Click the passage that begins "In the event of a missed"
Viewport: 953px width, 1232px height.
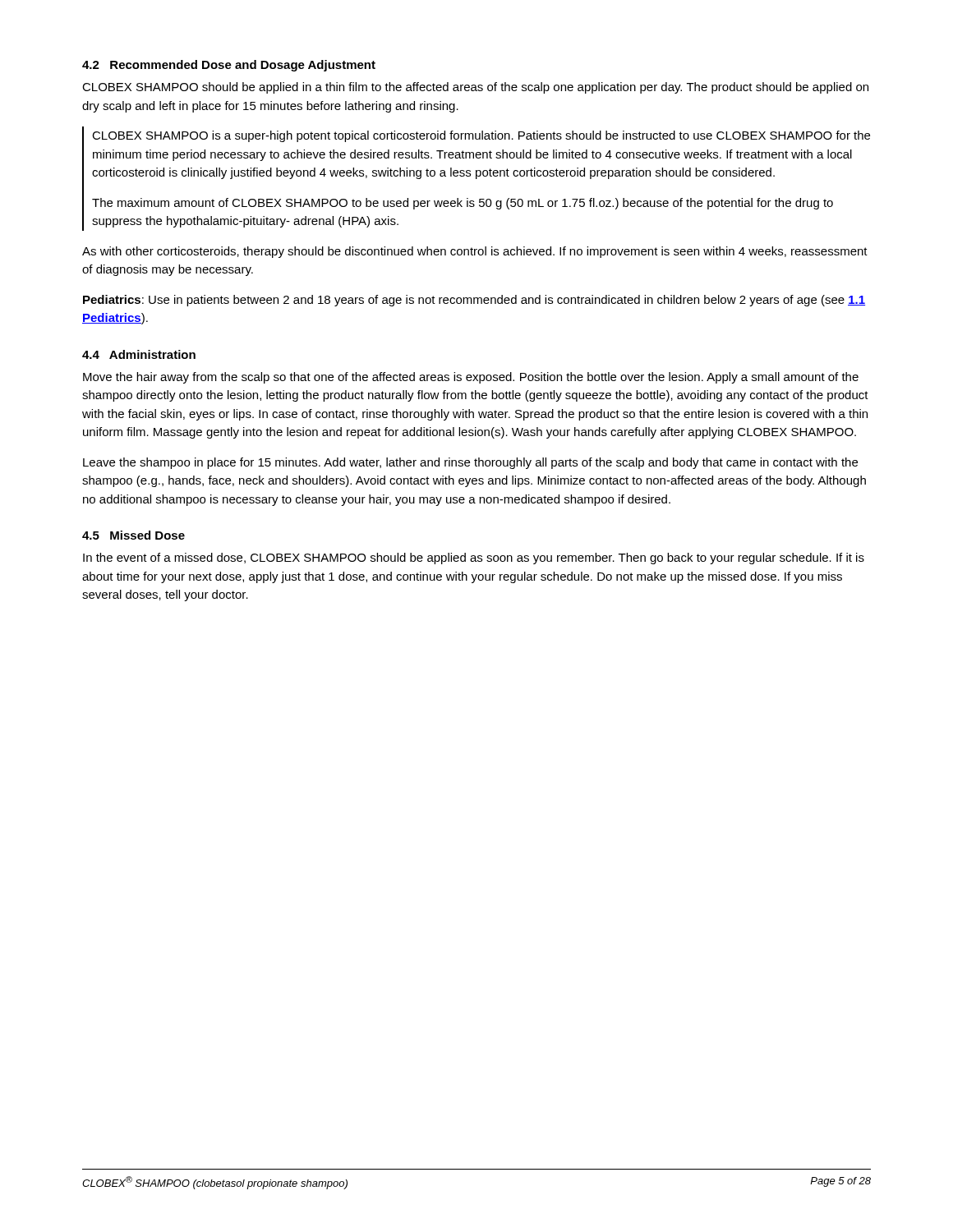473,576
